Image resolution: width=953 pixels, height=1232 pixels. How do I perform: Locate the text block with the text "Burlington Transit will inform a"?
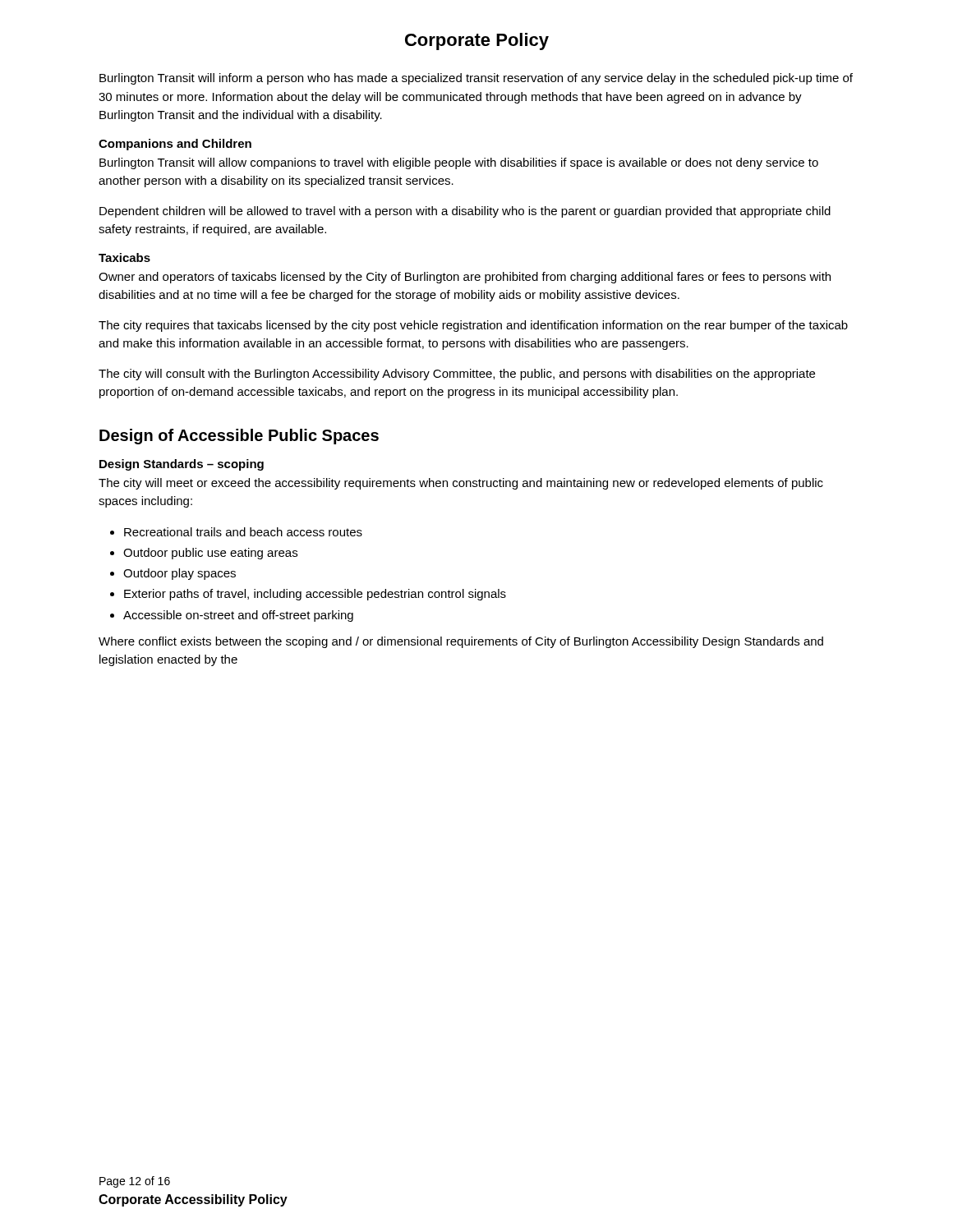point(476,96)
